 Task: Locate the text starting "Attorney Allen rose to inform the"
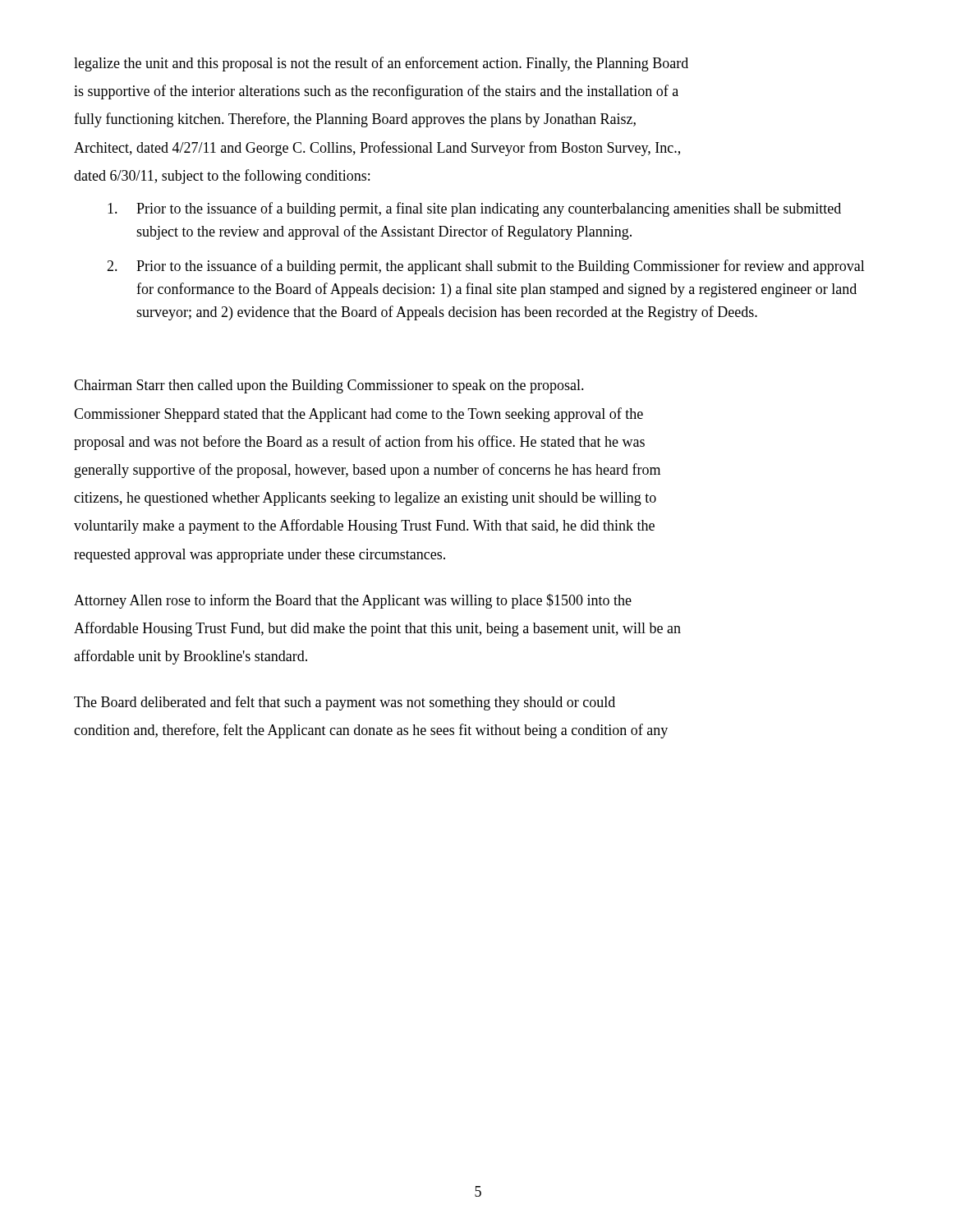pos(478,628)
